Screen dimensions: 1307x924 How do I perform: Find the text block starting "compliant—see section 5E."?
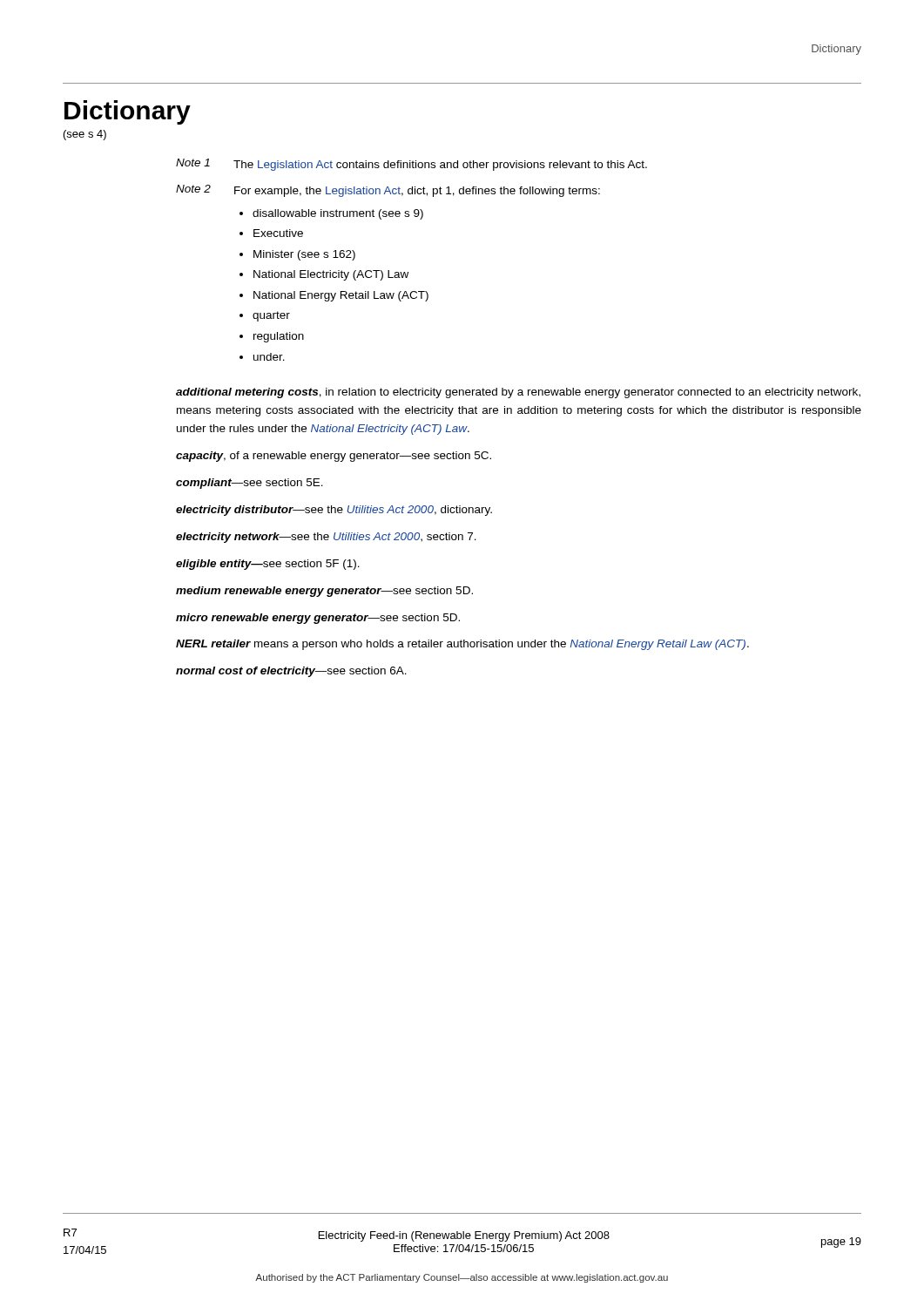pyautogui.click(x=250, y=482)
